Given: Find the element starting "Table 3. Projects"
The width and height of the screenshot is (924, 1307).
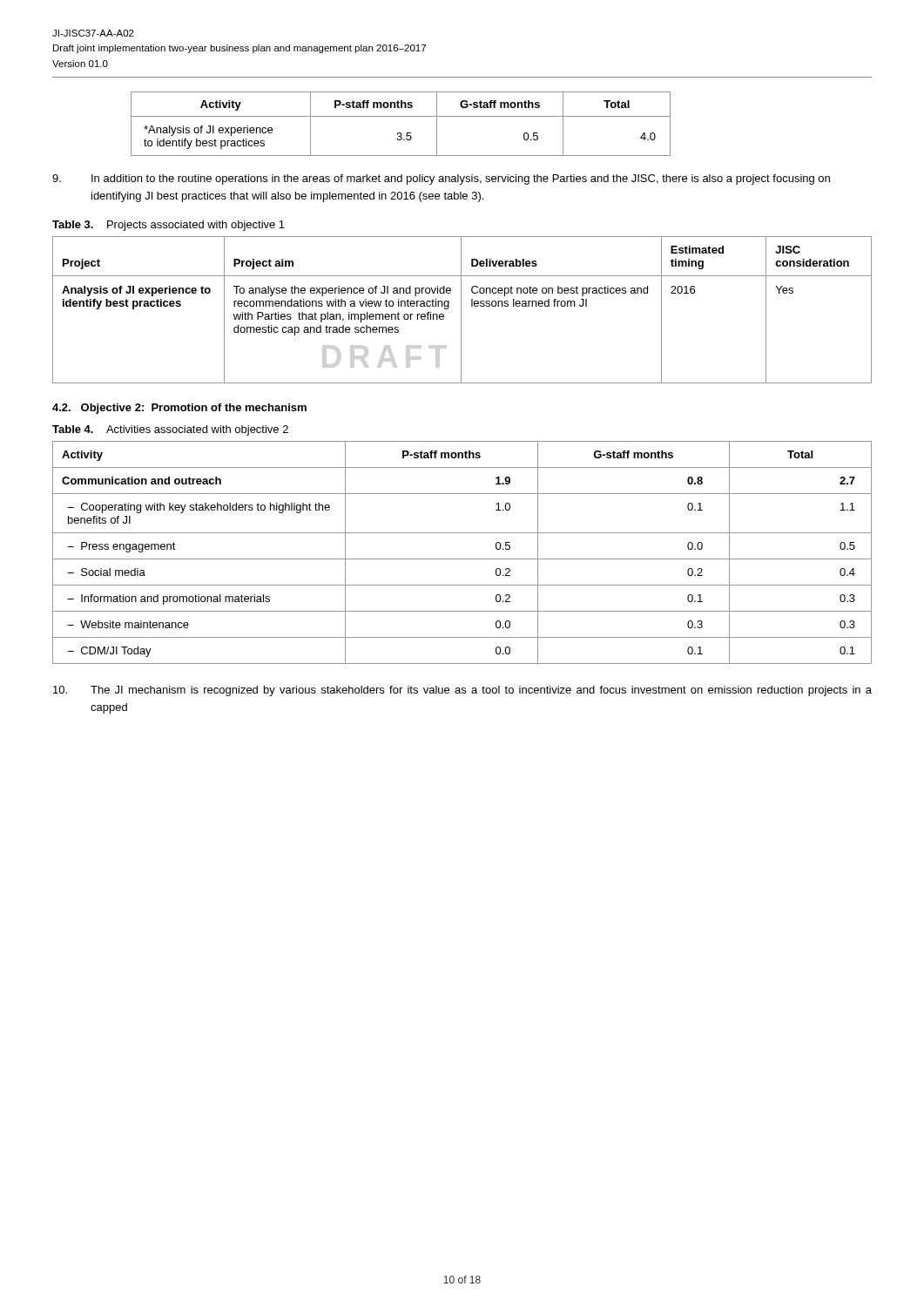Looking at the screenshot, I should tap(169, 224).
